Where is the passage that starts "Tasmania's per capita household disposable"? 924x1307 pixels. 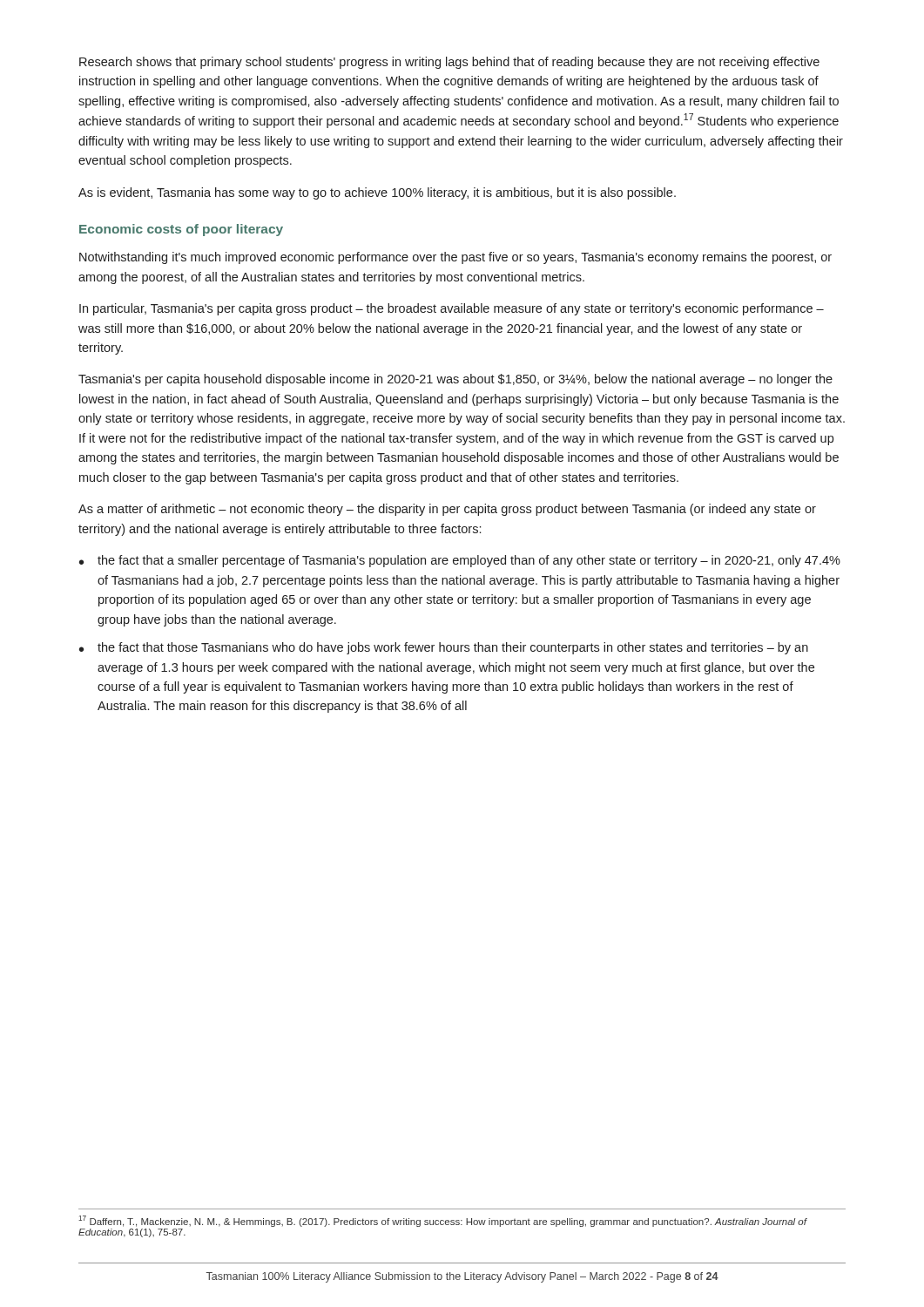462,428
